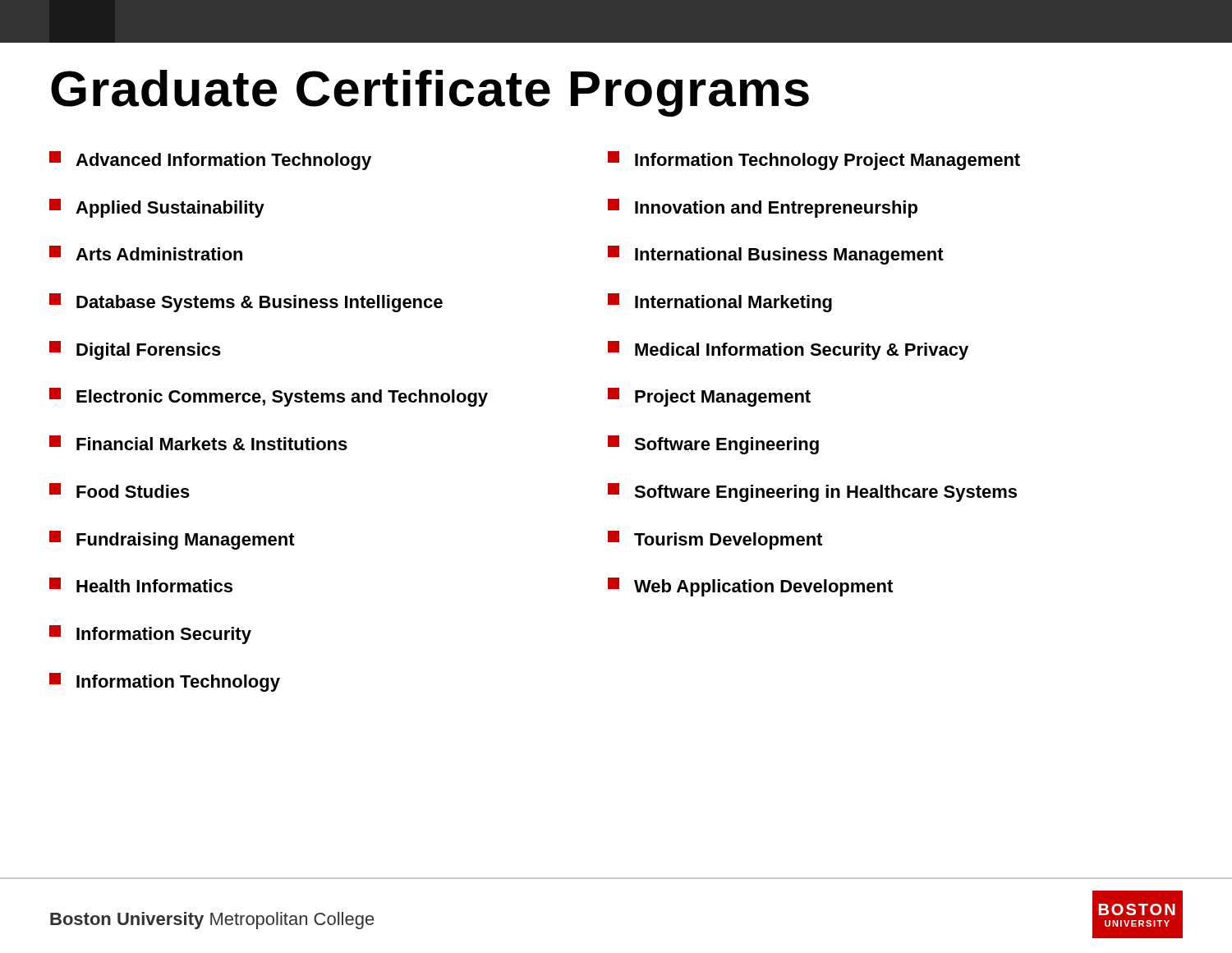Image resolution: width=1232 pixels, height=953 pixels.
Task: Find the title containing "Graduate Certificate Programs"
Action: (431, 88)
